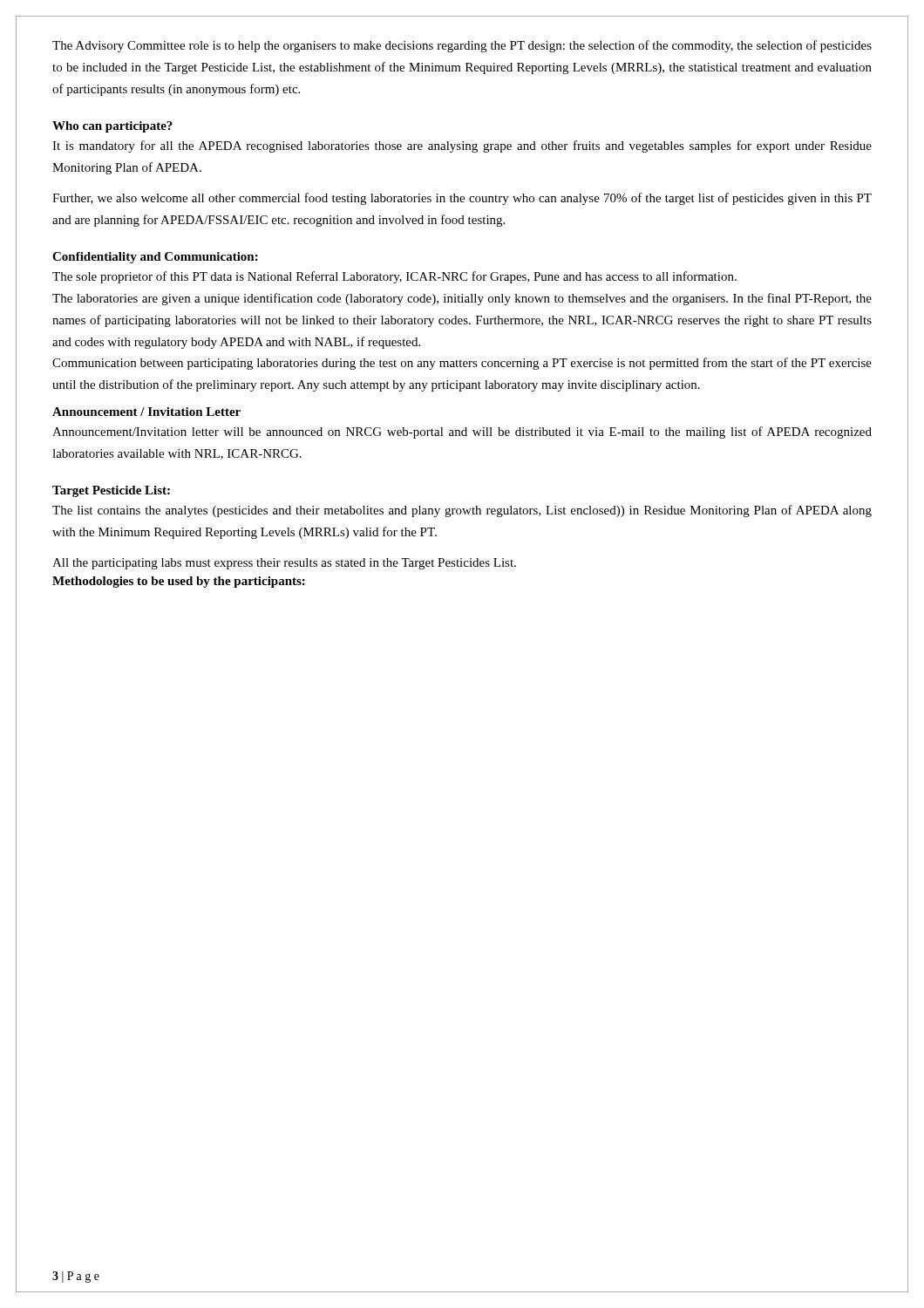Find the block on this page that starts "The Advisory Committee role is"
The height and width of the screenshot is (1308, 924).
[x=462, y=67]
